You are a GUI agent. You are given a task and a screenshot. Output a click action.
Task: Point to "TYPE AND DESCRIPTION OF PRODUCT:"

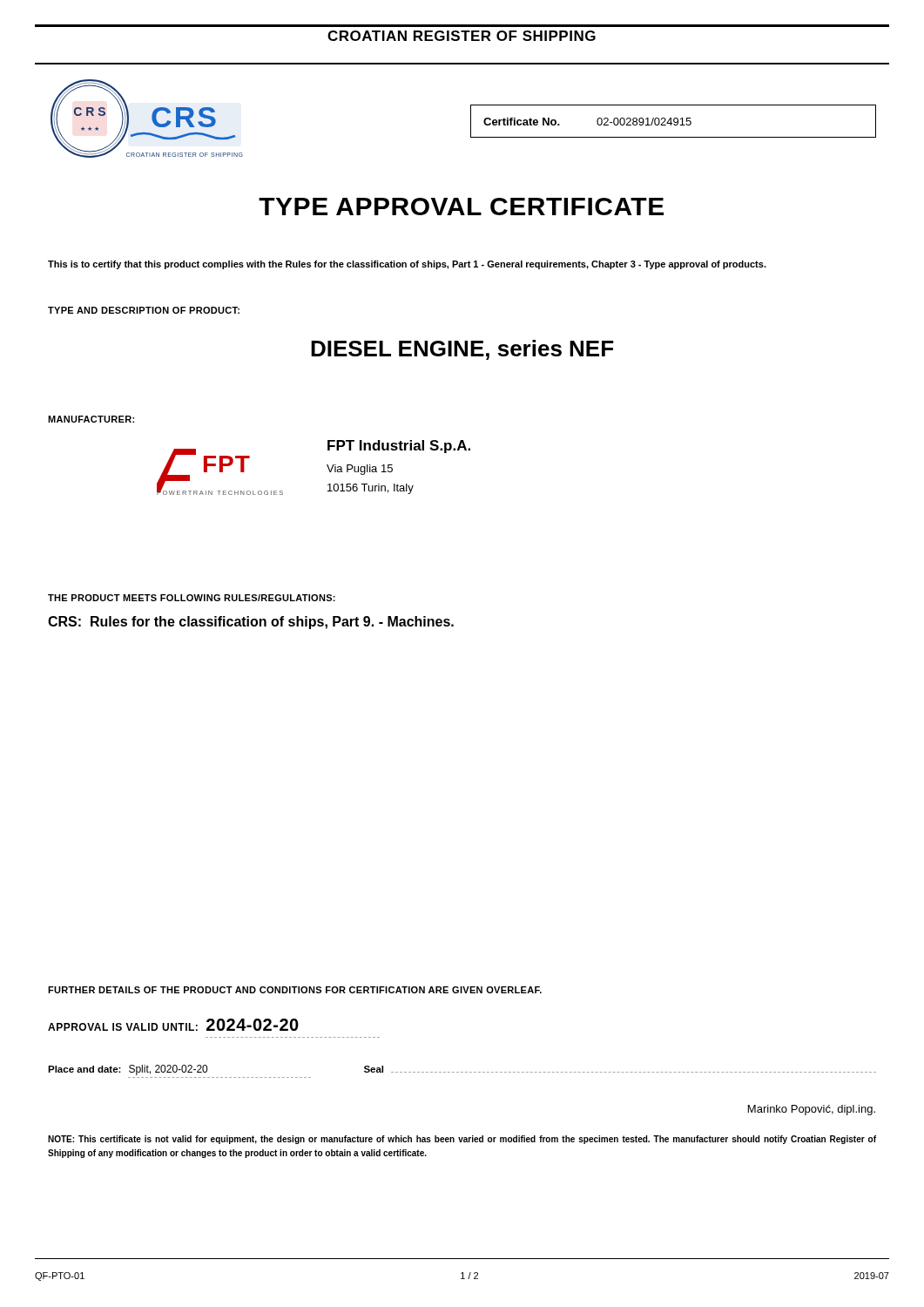coord(144,310)
